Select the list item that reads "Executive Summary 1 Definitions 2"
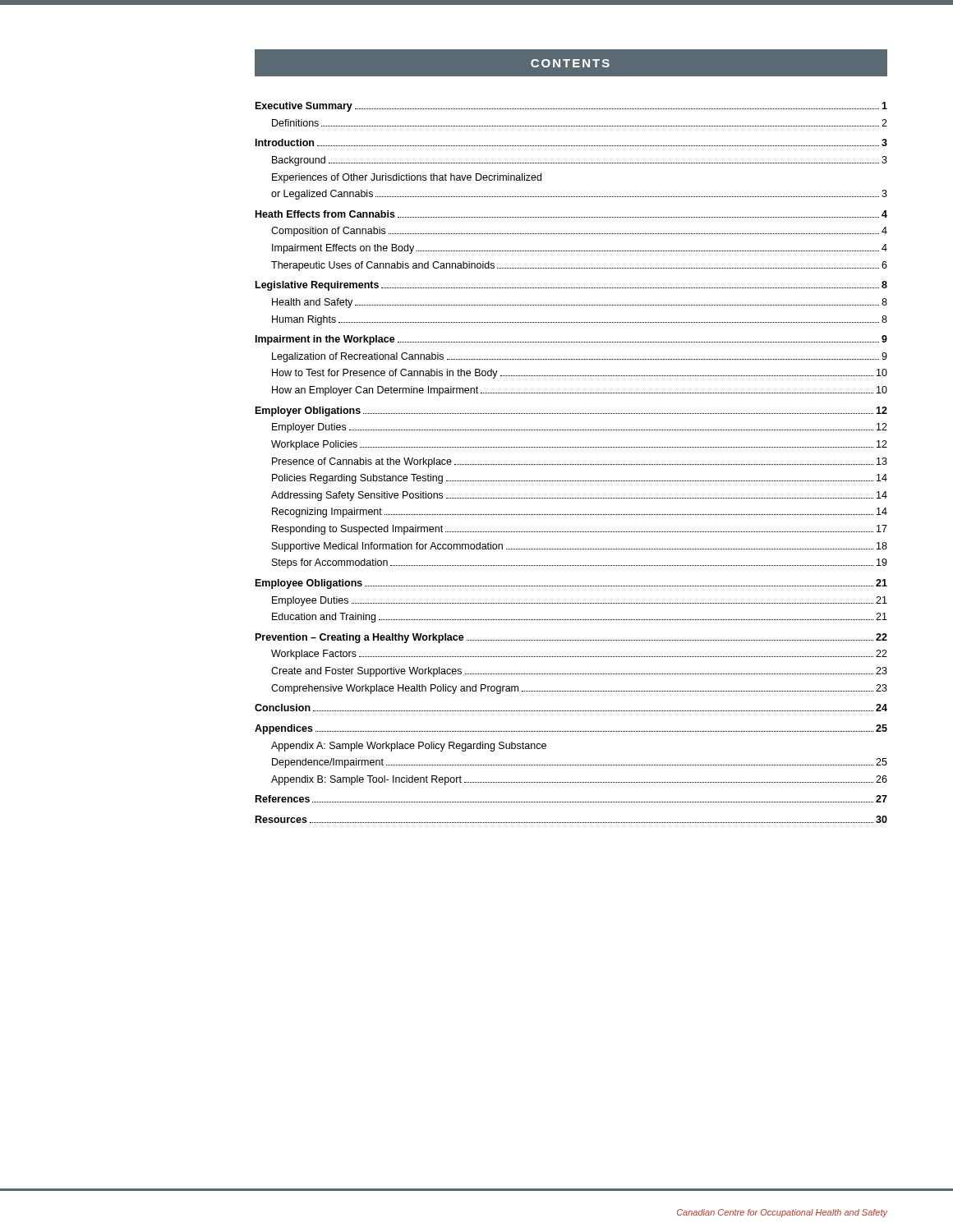Viewport: 953px width, 1232px height. (571, 461)
